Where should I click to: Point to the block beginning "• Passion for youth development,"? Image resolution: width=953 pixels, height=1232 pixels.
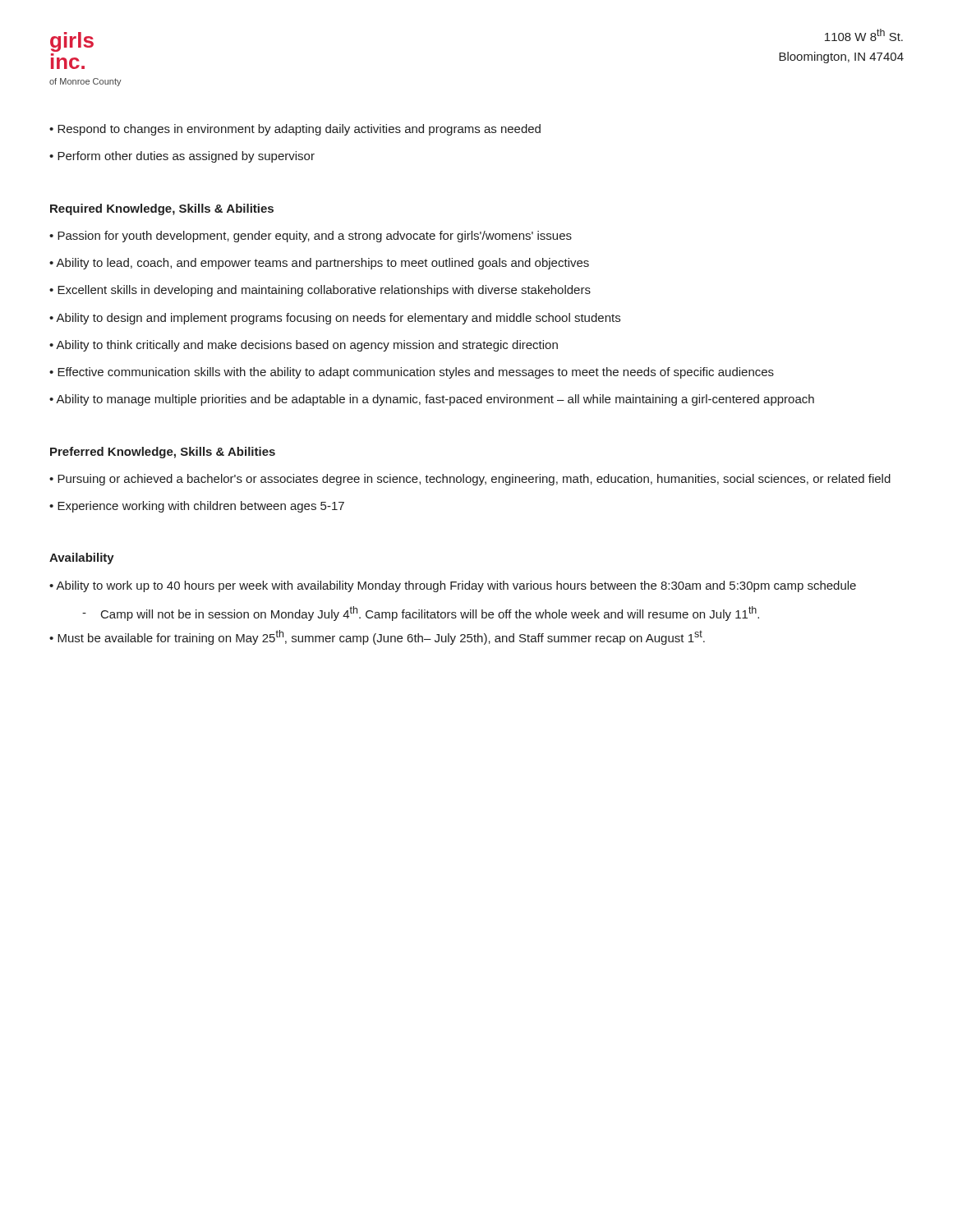311,235
